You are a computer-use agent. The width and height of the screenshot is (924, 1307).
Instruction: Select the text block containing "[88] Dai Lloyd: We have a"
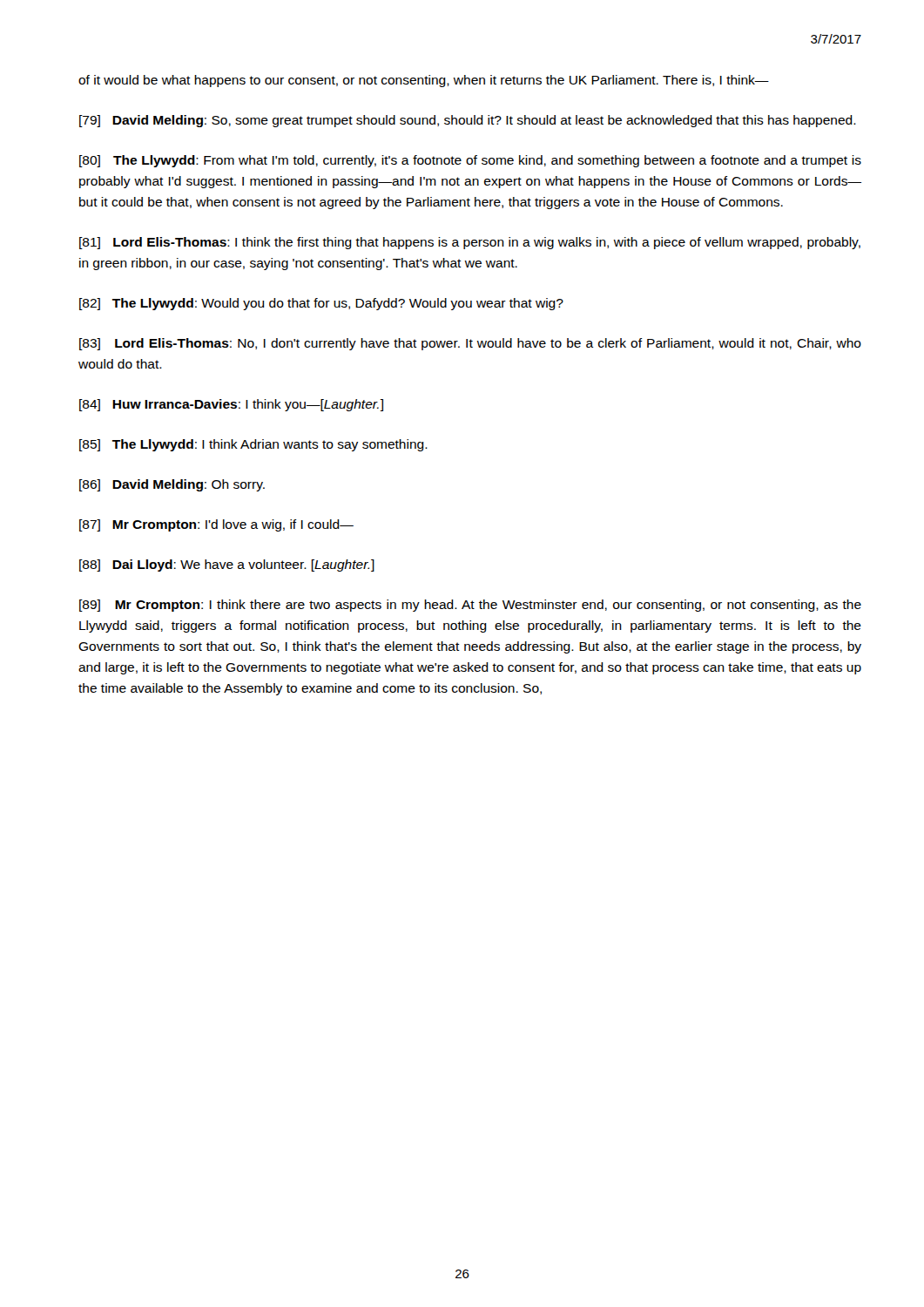pyautogui.click(x=227, y=564)
